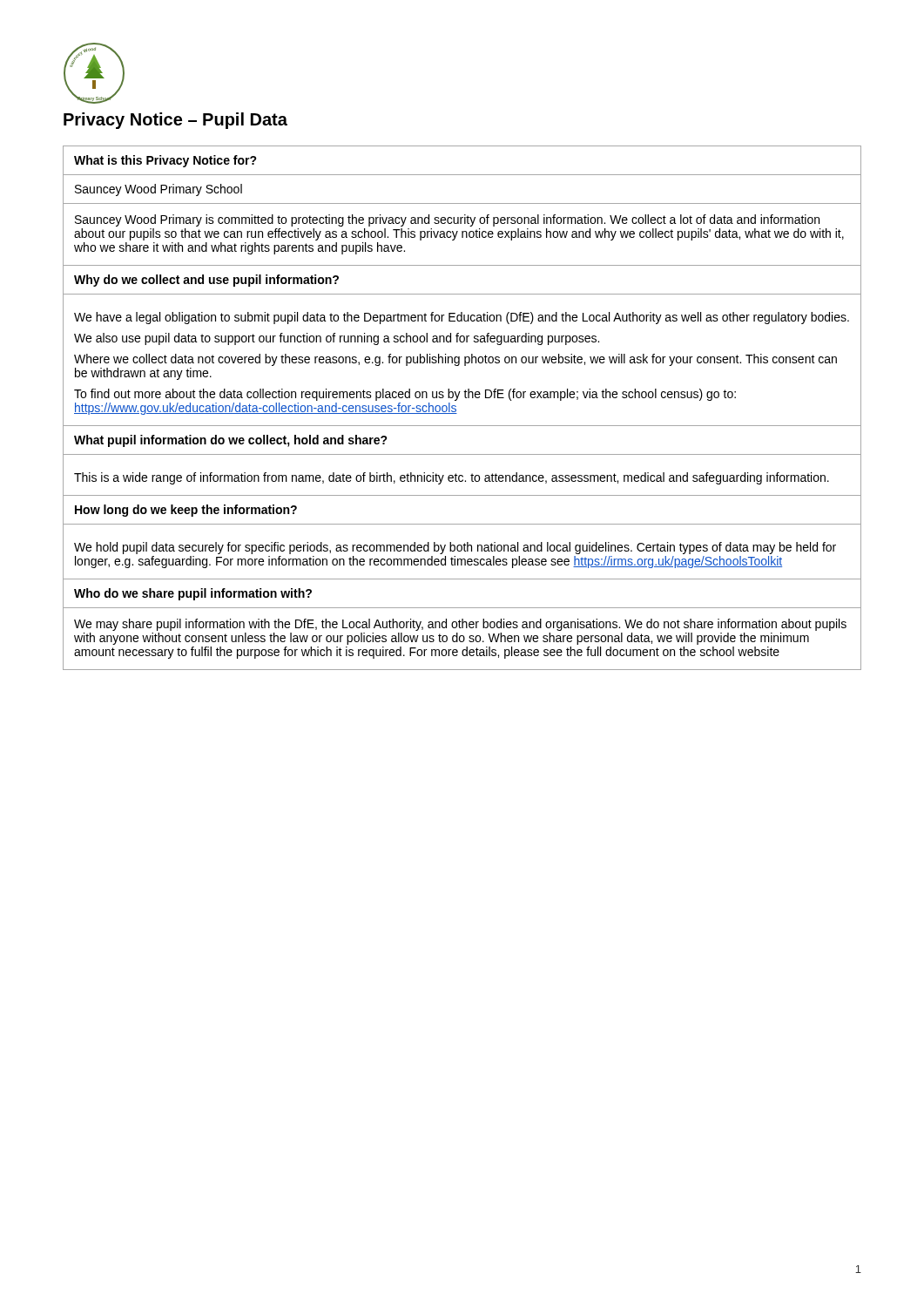Image resolution: width=924 pixels, height=1307 pixels.
Task: Locate the text starting "What pupil information"
Action: click(231, 440)
